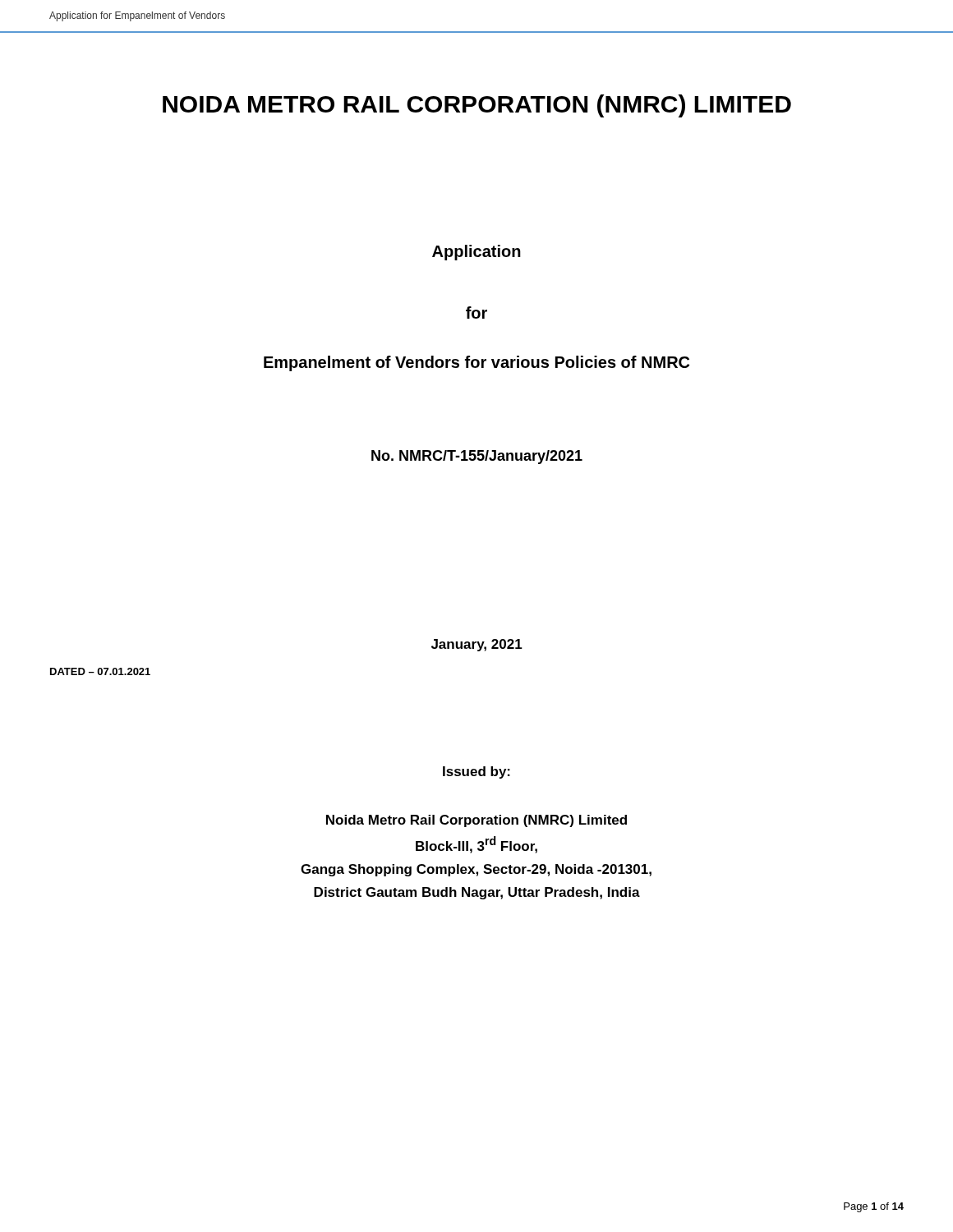Viewport: 953px width, 1232px height.
Task: Locate the text block with the text "Noida Metro Rail Corporation (NMRC) Limited Block-III, 3rd"
Action: [x=476, y=857]
